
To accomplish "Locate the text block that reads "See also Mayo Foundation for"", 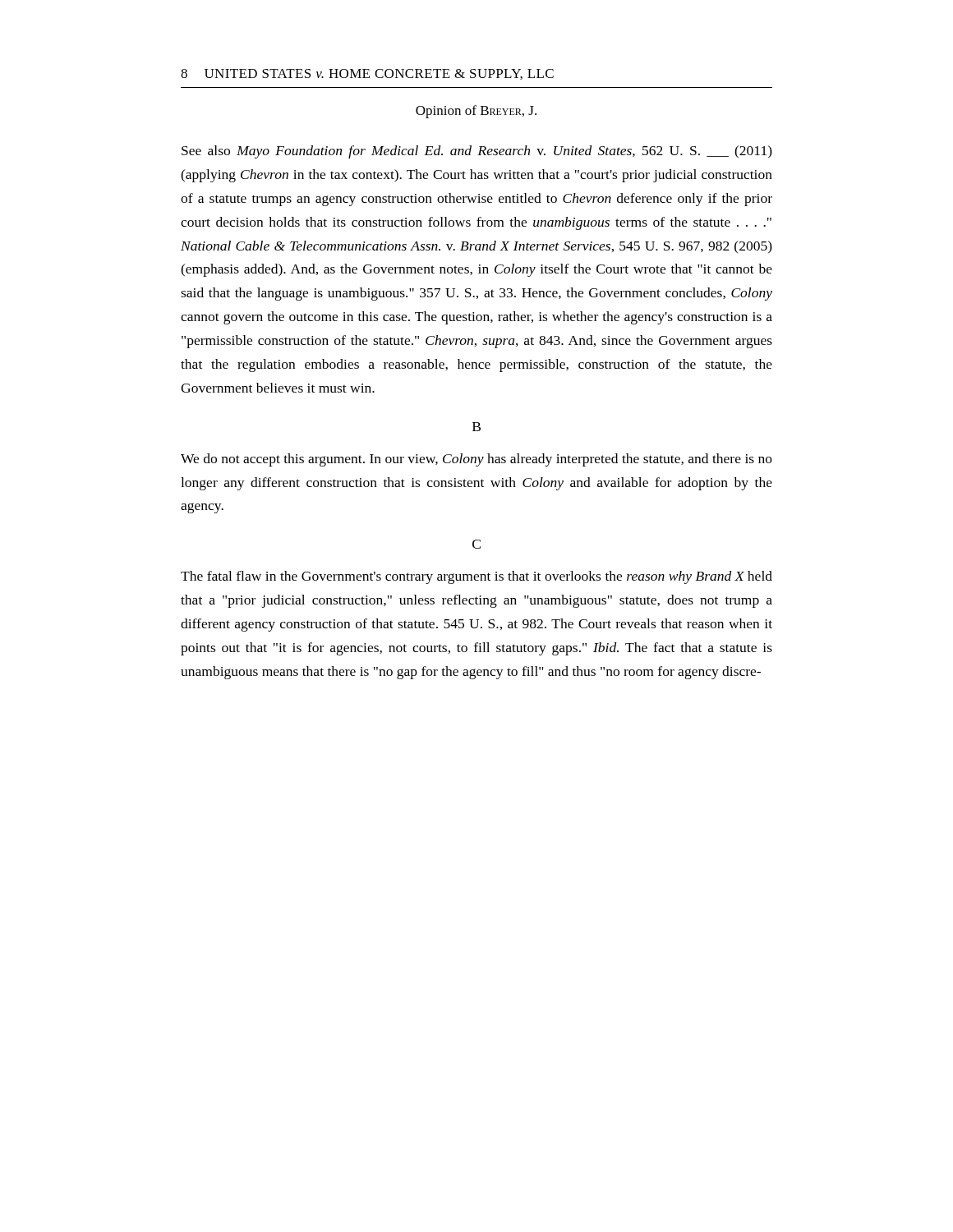I will tap(476, 269).
